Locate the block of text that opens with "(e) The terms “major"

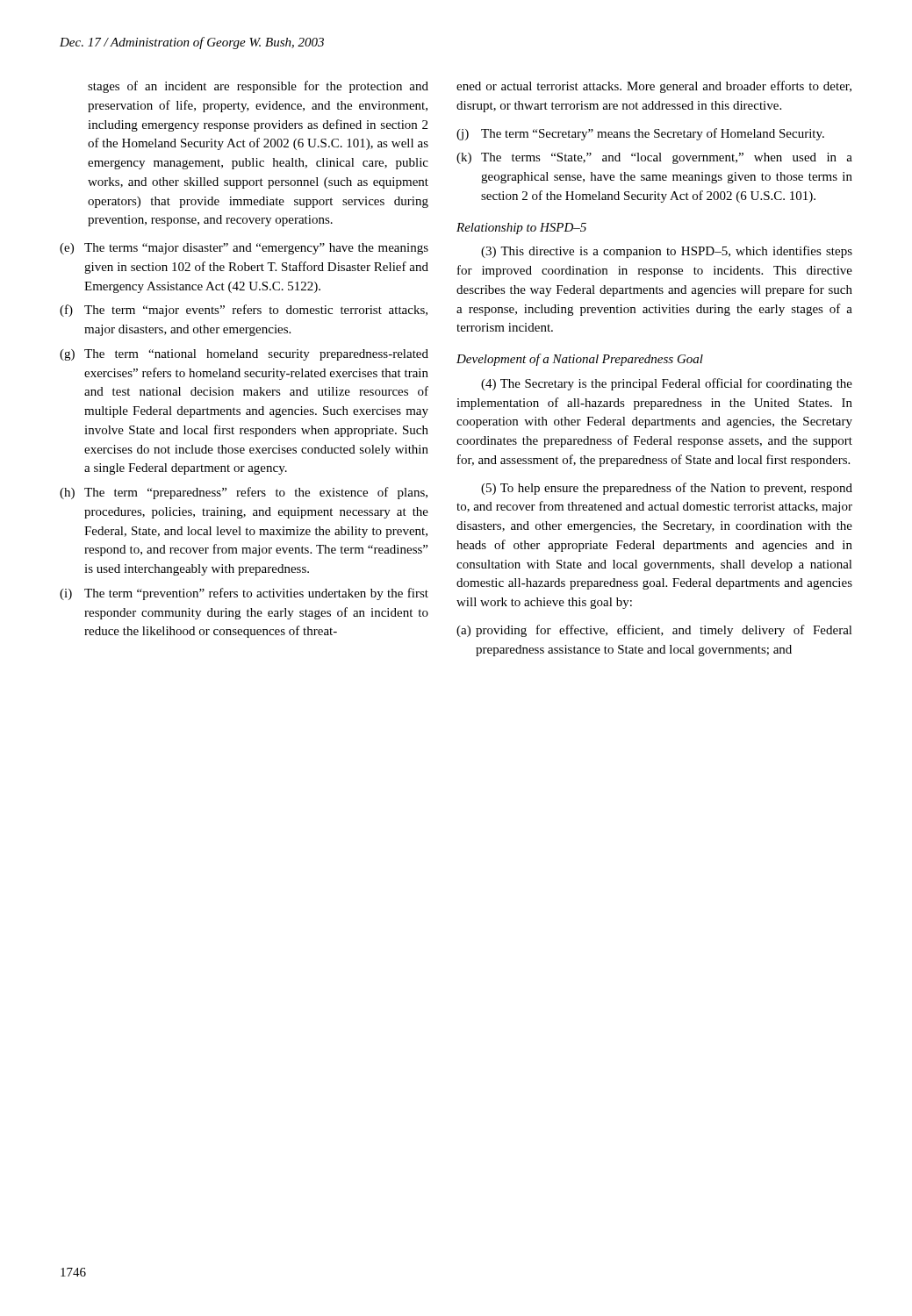pos(244,267)
